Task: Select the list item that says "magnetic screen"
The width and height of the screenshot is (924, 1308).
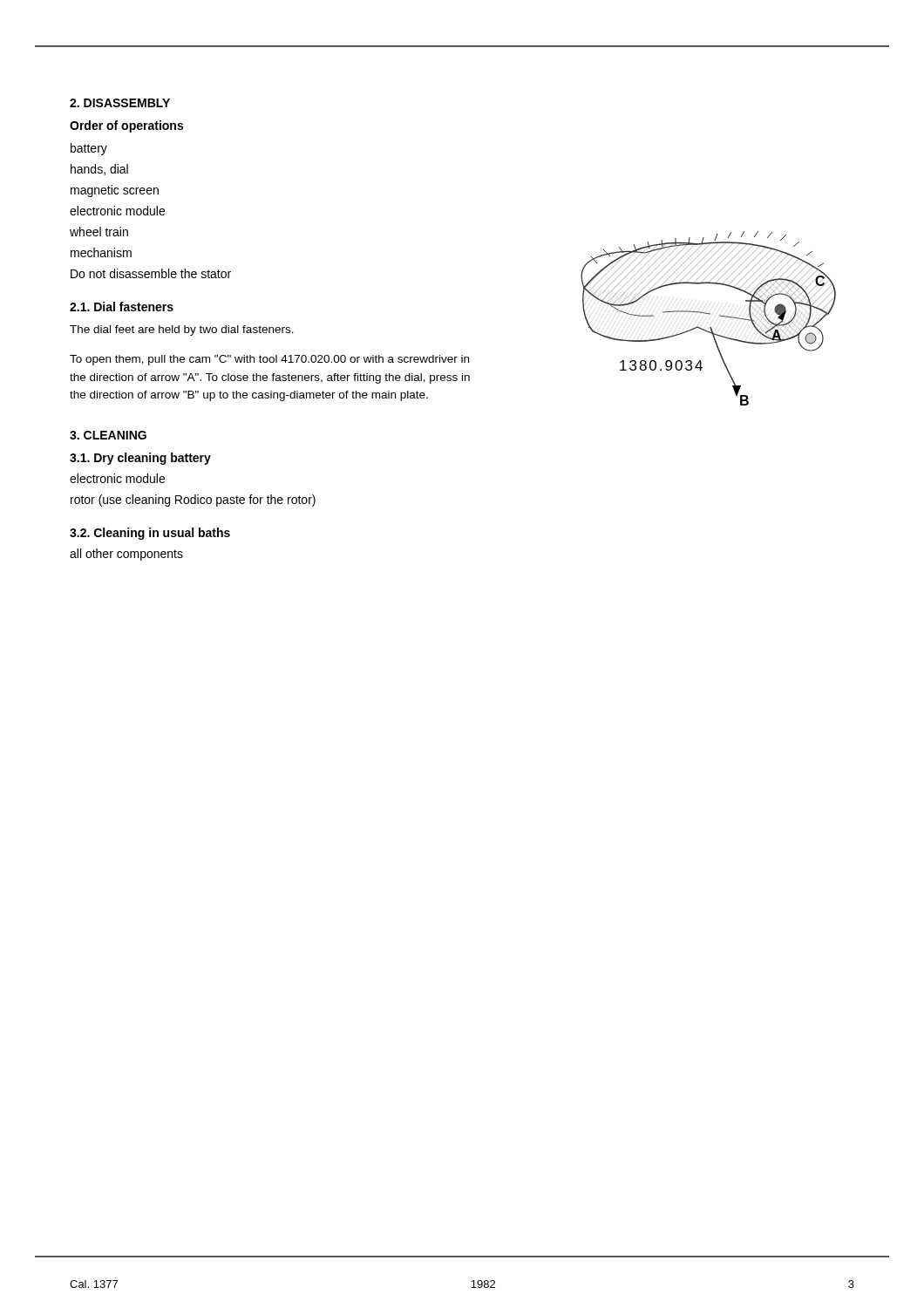Action: coord(115,190)
